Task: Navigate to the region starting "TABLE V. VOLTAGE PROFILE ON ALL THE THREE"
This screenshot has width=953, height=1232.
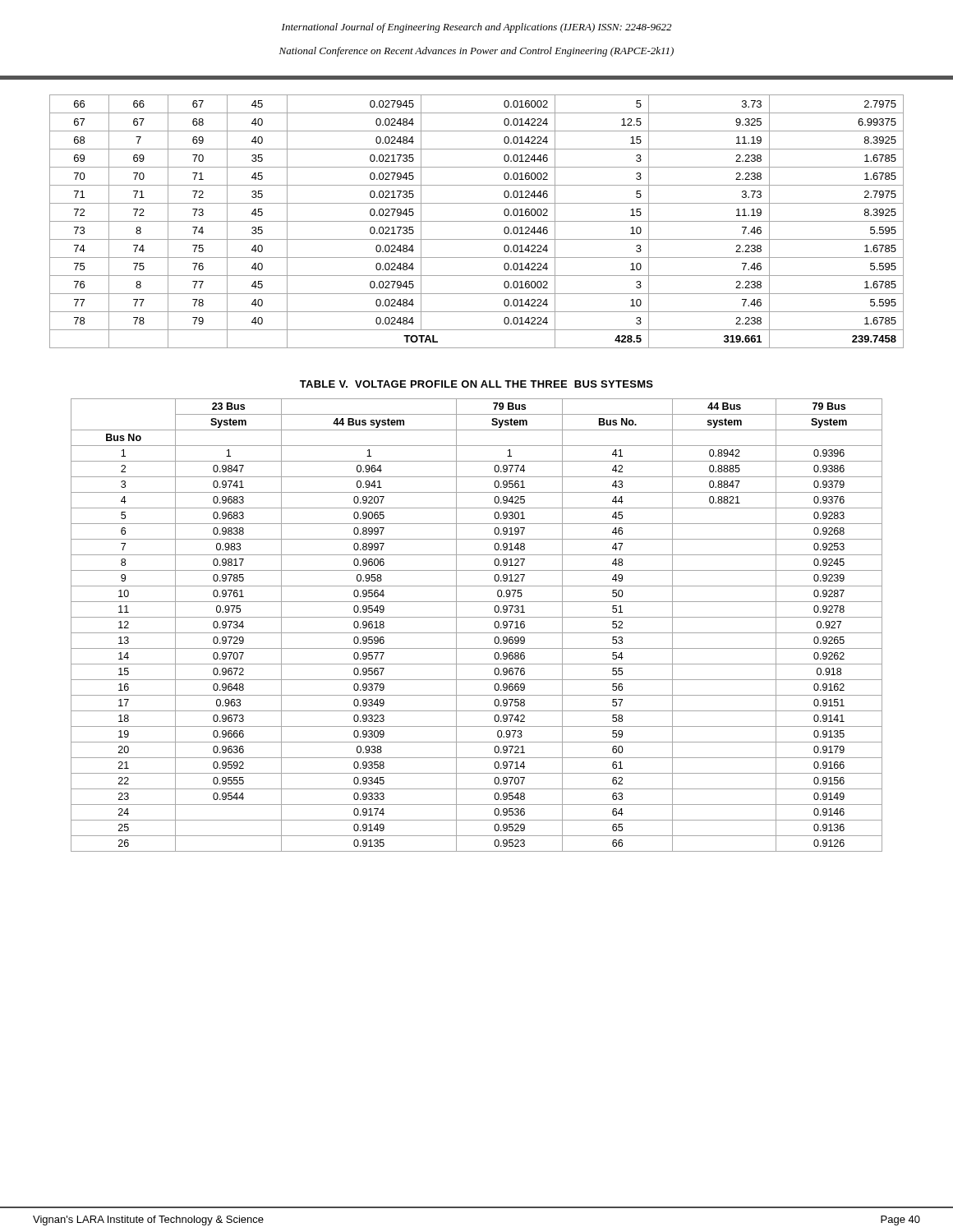Action: pyautogui.click(x=476, y=384)
